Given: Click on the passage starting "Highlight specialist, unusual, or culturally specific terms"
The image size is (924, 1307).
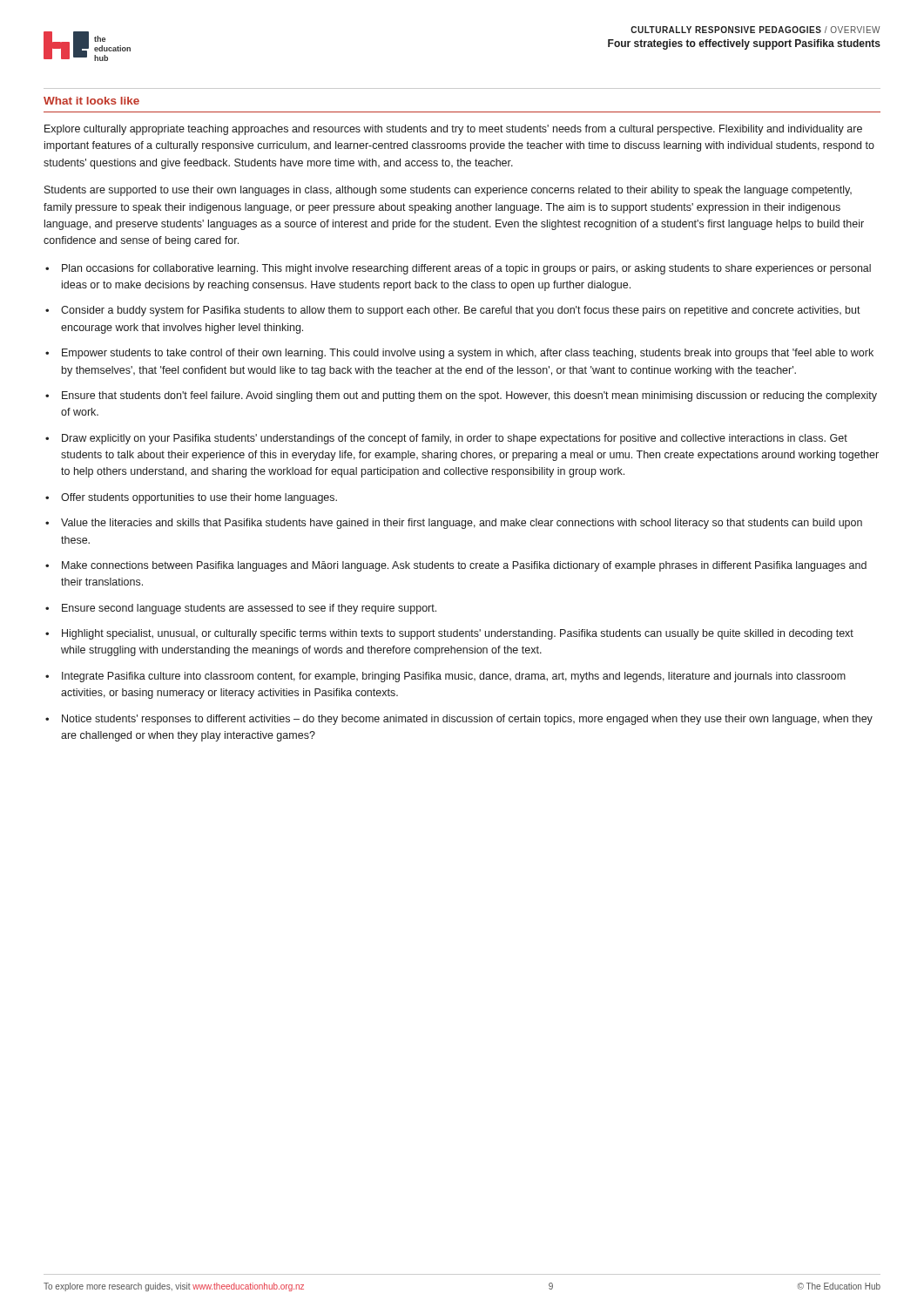Looking at the screenshot, I should (457, 642).
